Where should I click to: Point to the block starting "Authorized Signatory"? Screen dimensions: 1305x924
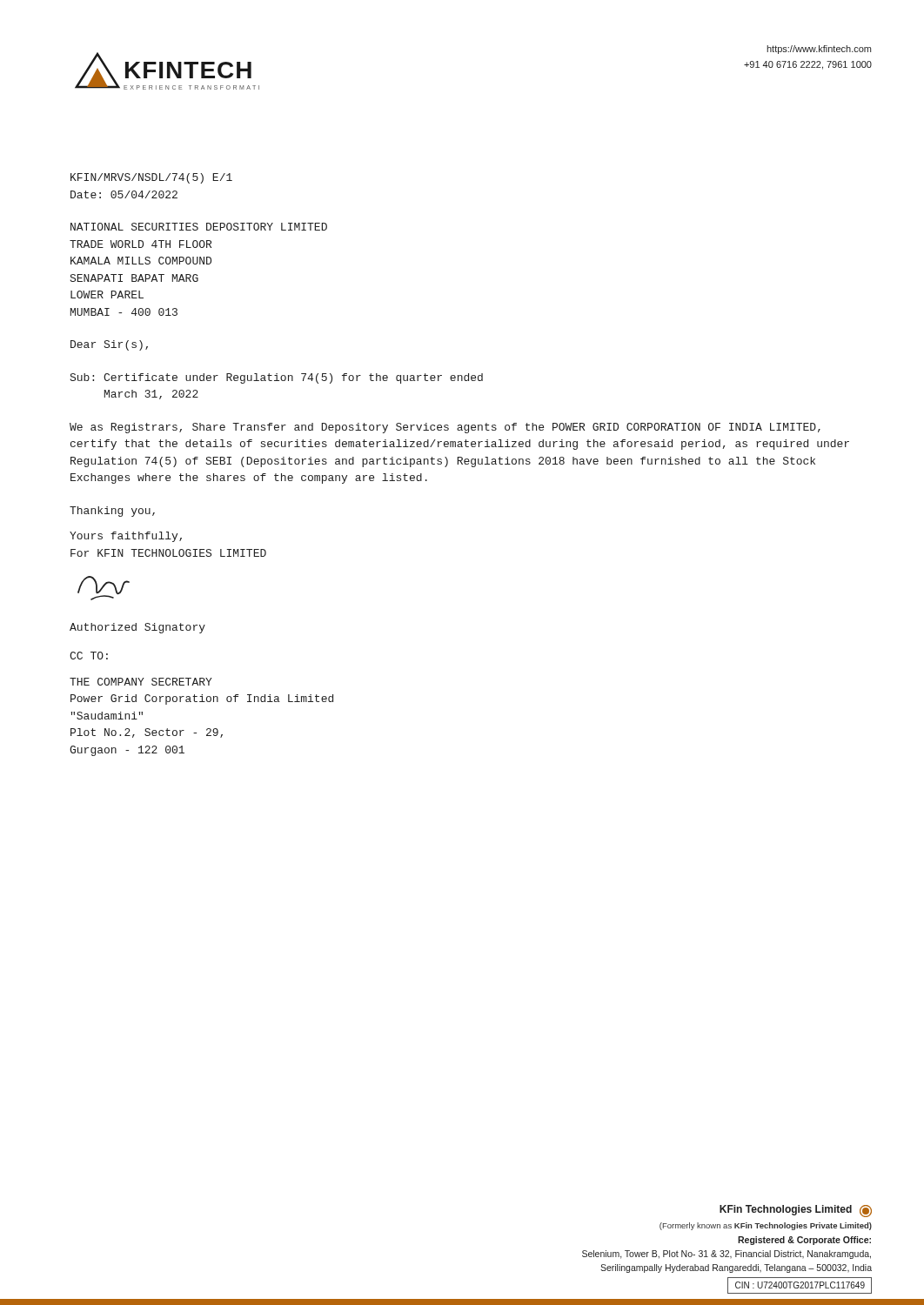coord(137,627)
